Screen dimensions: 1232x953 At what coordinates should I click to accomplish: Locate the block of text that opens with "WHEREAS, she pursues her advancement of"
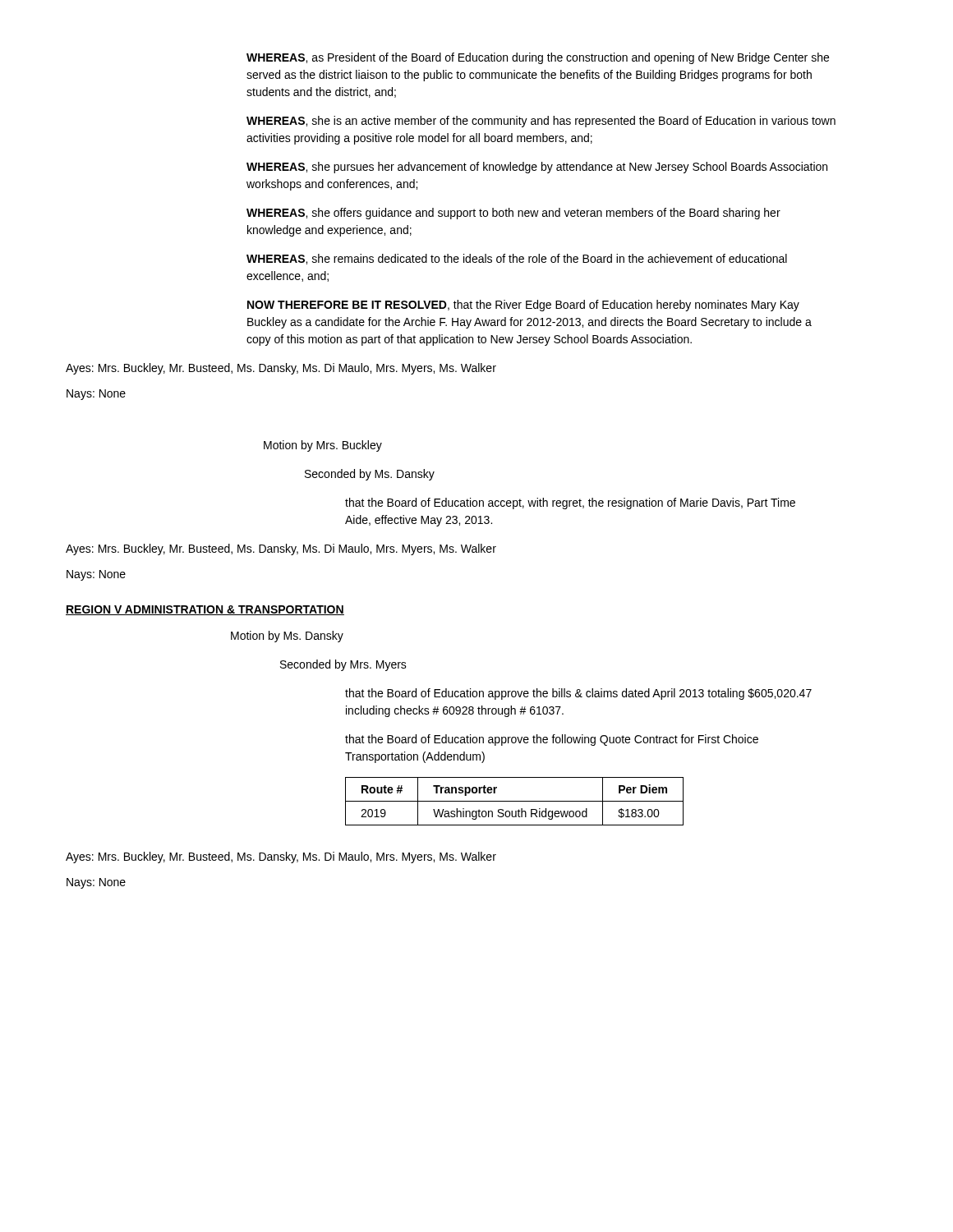tap(537, 175)
